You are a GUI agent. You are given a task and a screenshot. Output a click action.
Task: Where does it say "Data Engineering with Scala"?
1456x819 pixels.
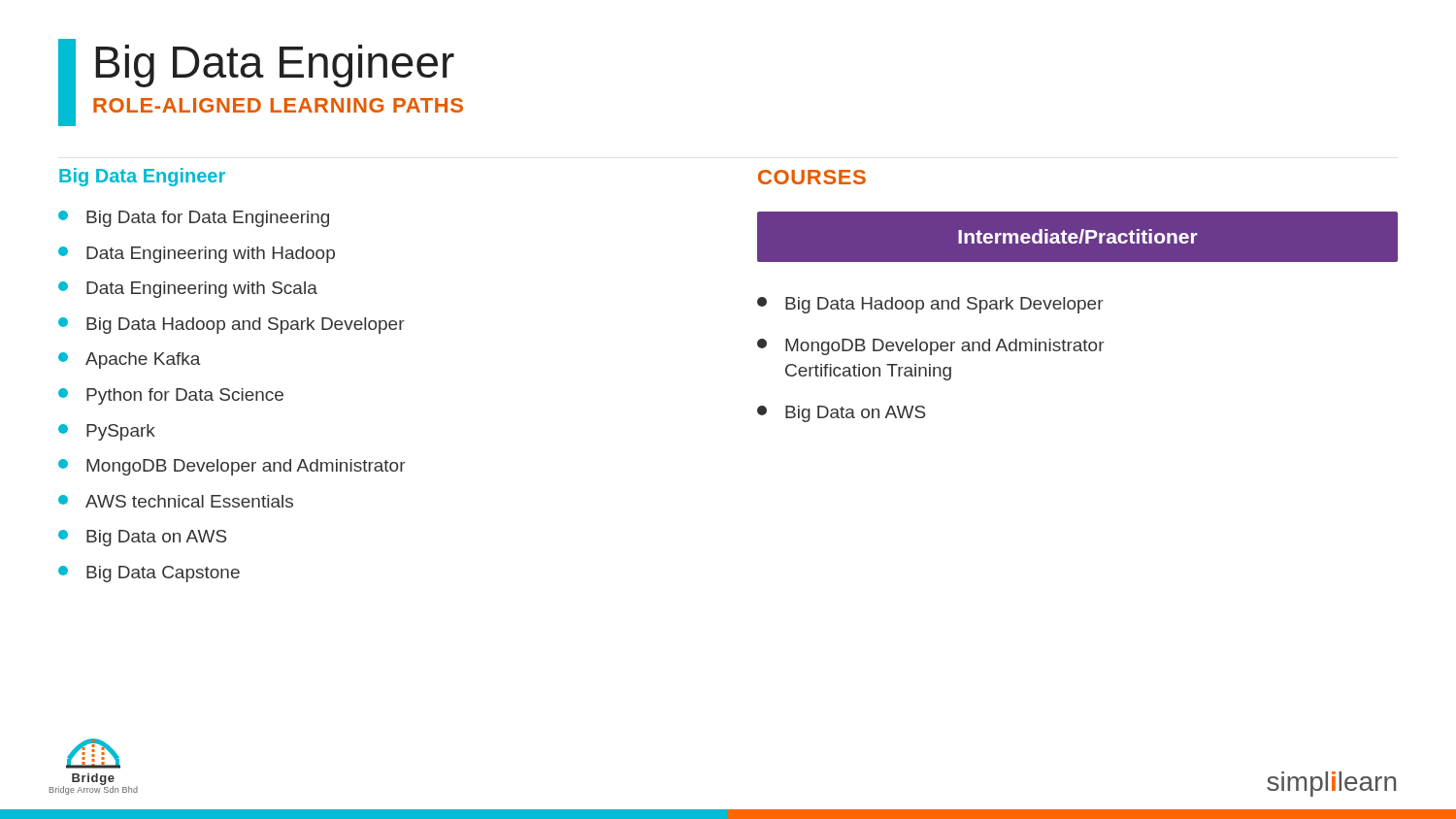188,289
